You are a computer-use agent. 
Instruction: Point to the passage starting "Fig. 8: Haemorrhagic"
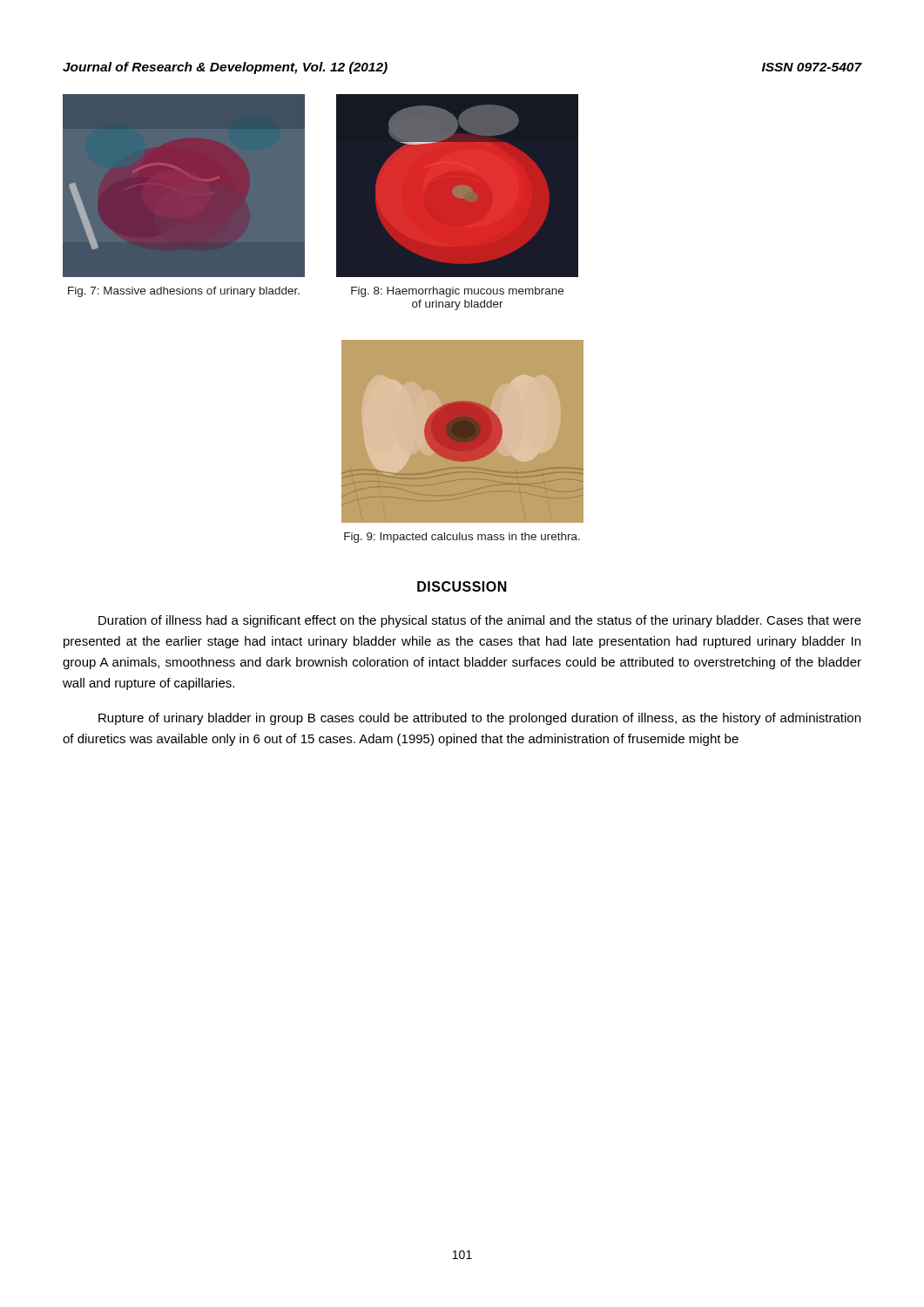(x=457, y=297)
